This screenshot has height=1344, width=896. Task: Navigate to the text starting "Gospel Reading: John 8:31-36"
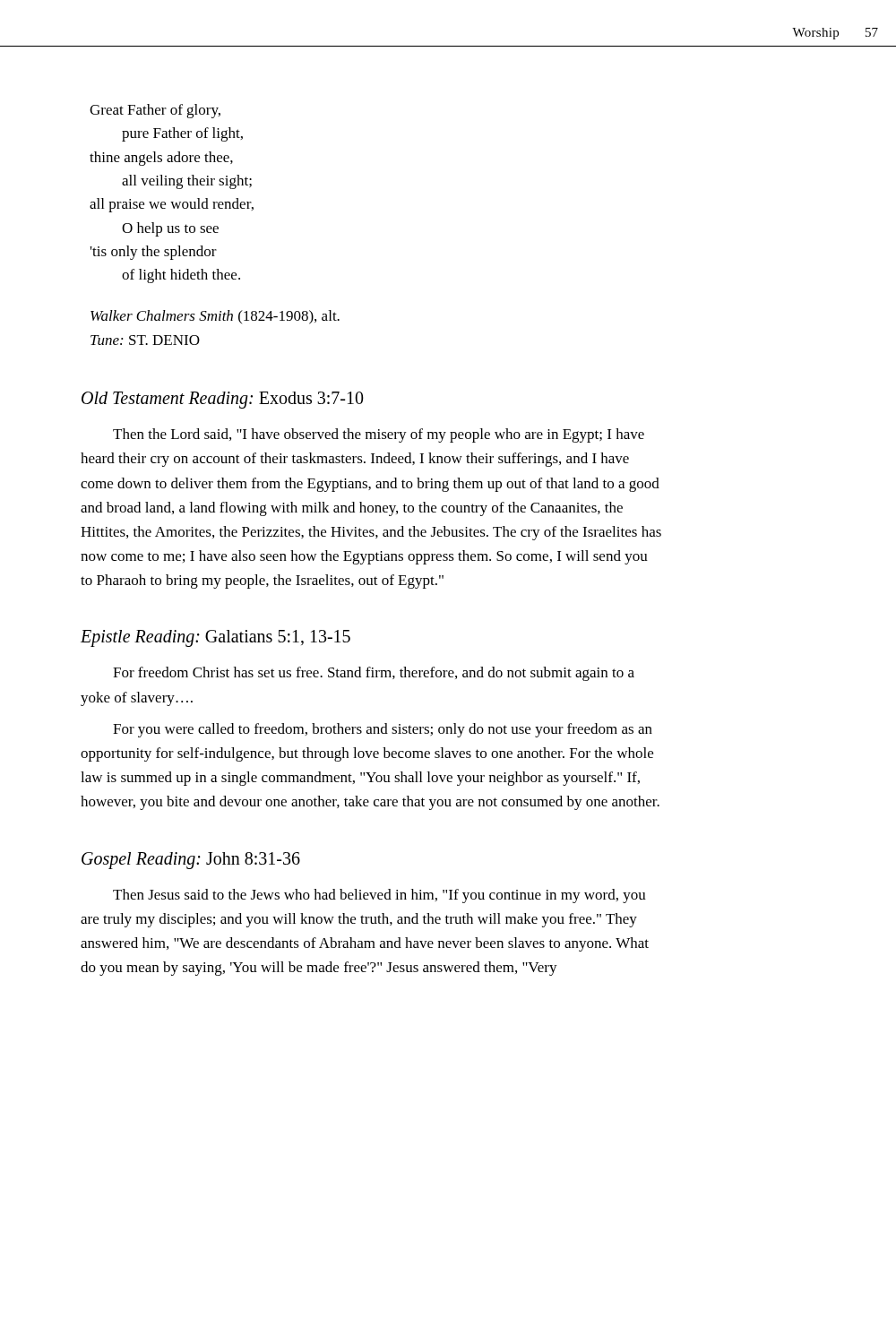click(x=190, y=858)
